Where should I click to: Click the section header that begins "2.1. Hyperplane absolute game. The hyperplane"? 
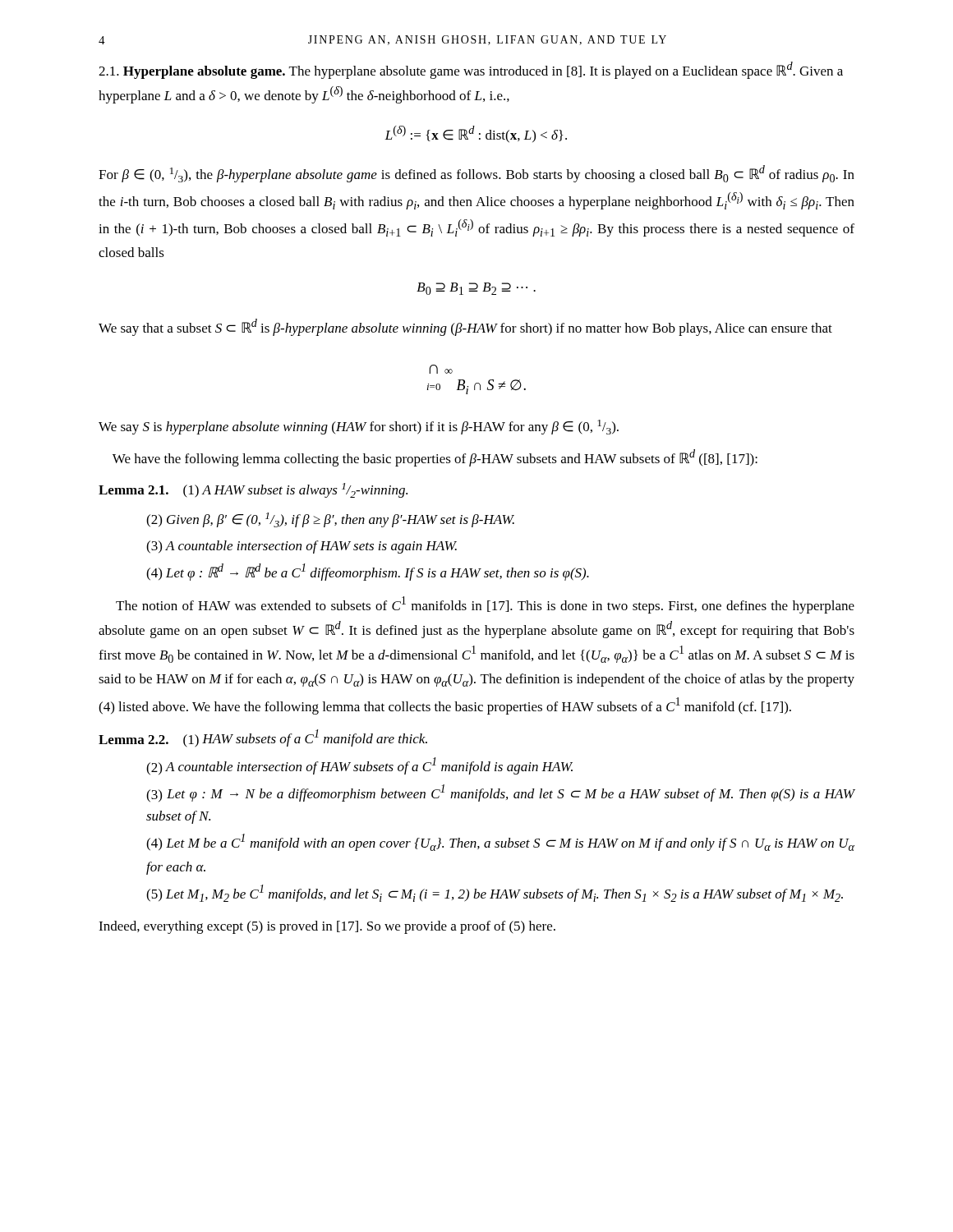pos(471,81)
